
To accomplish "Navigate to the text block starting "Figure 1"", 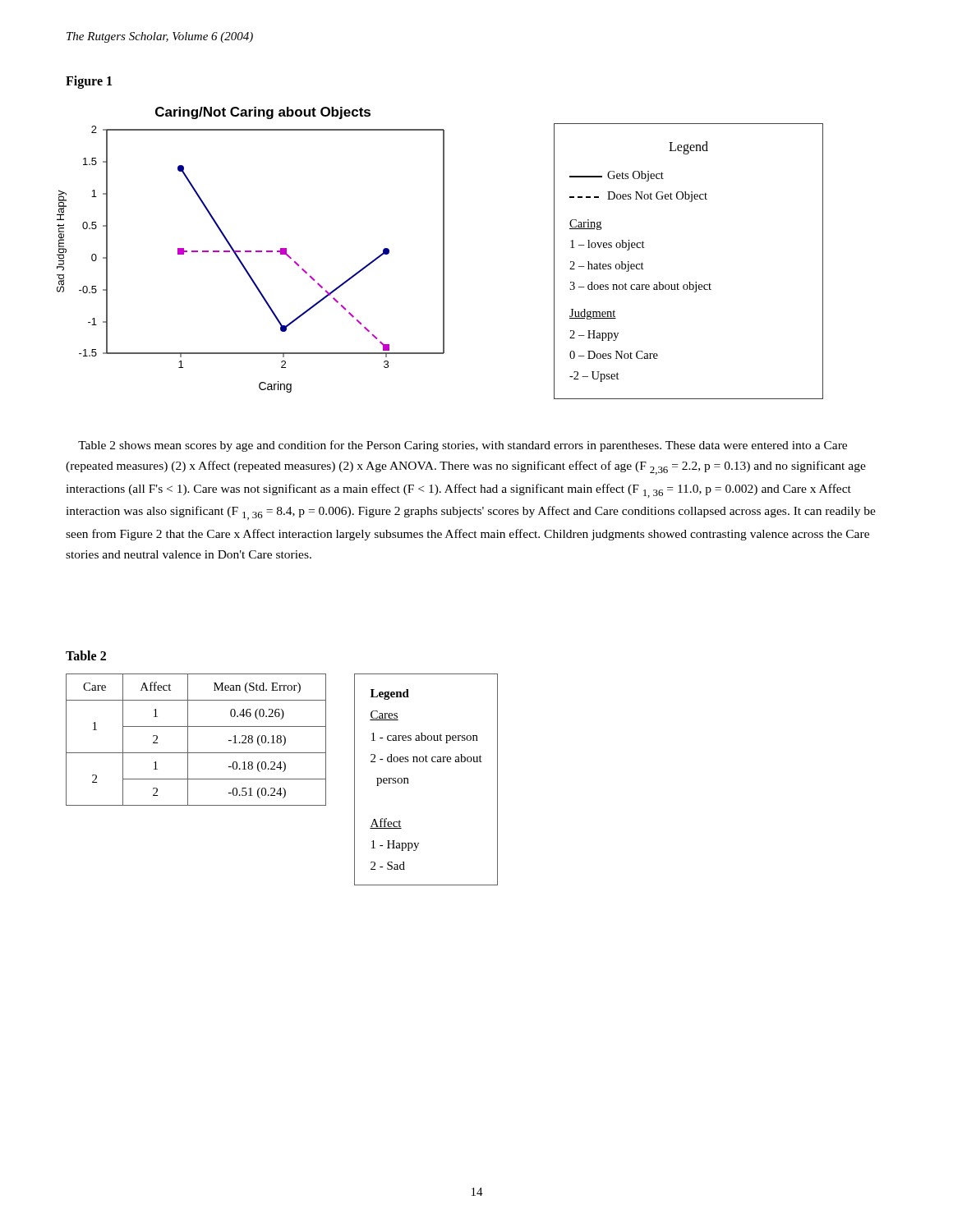I will (89, 81).
